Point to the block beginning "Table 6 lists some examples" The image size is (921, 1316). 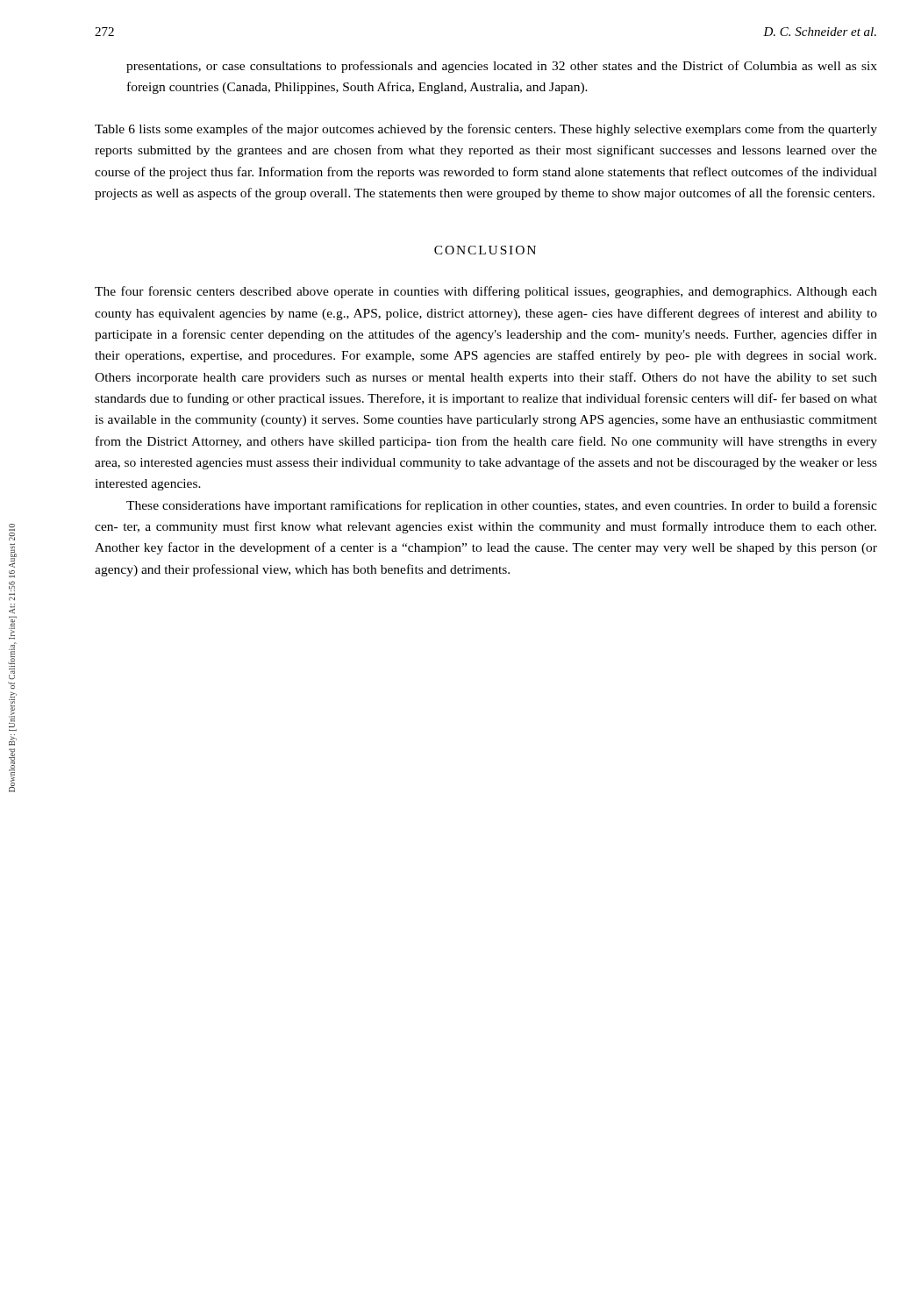coord(486,161)
